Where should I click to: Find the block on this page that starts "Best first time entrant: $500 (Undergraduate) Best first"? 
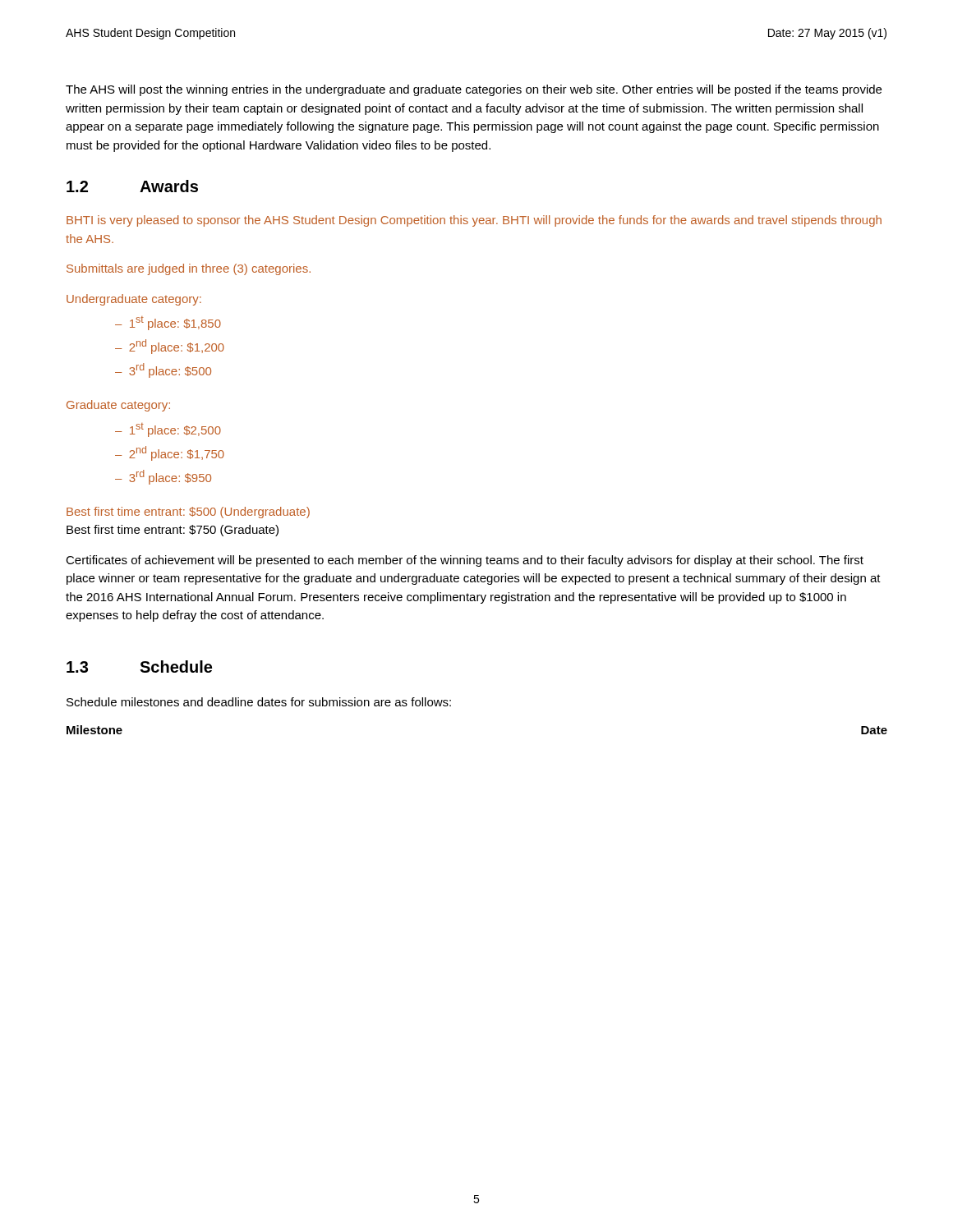(188, 520)
